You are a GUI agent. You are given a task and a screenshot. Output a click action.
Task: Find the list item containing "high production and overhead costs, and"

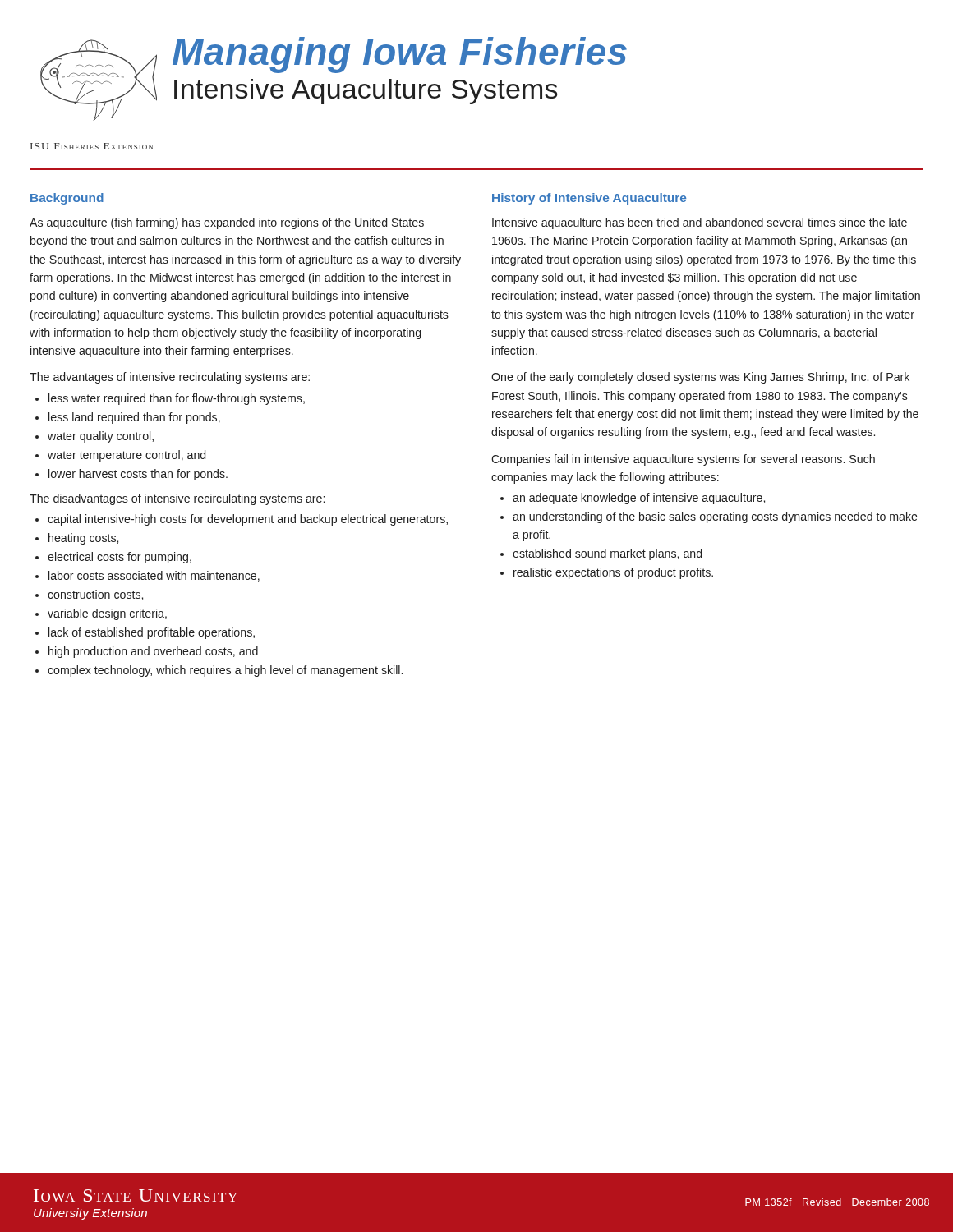(x=153, y=651)
